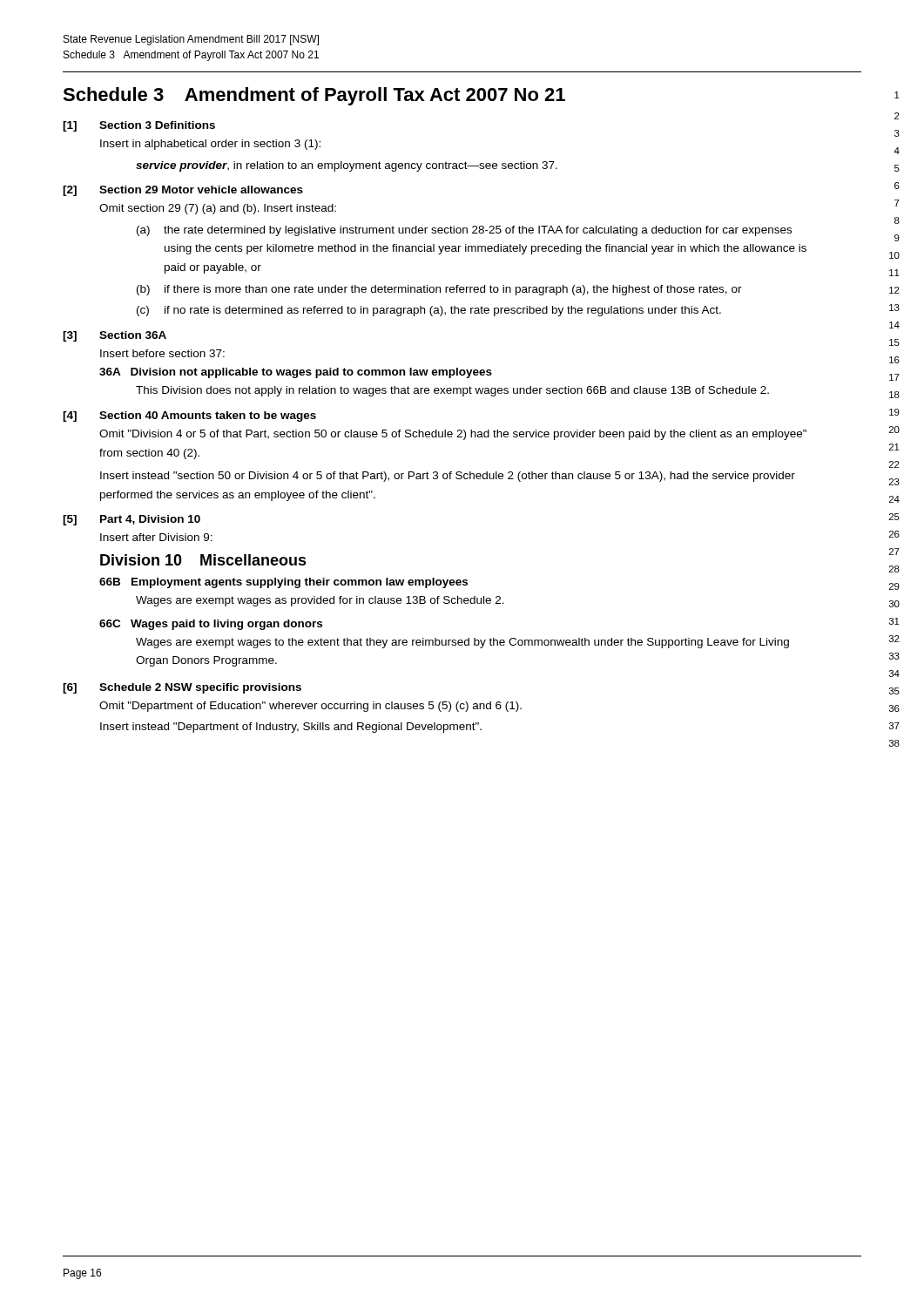Click on the list item that says "(c) if no rate is determined"
924x1307 pixels.
click(x=429, y=310)
